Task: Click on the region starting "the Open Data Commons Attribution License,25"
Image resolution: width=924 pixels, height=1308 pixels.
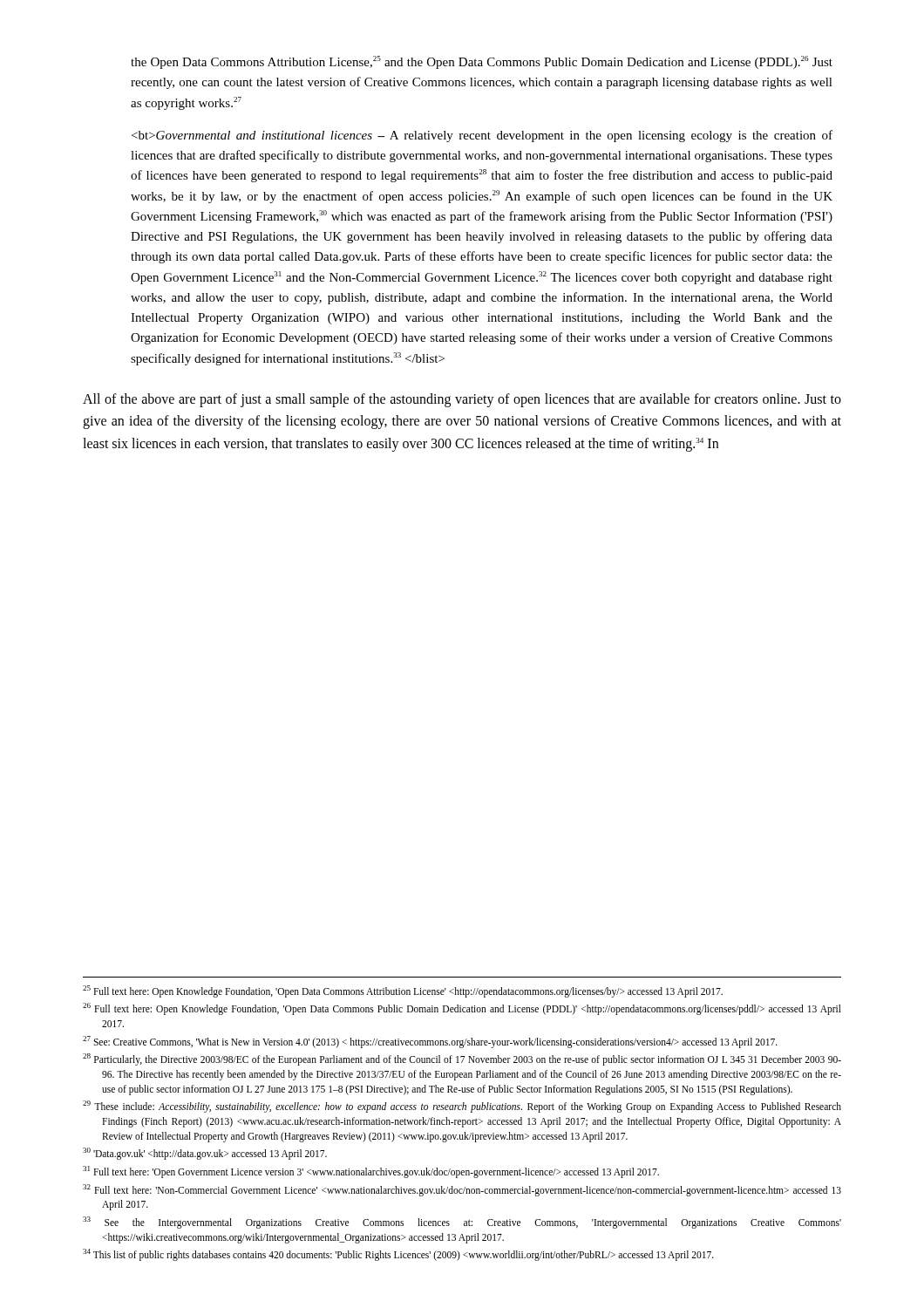Action: (x=482, y=82)
